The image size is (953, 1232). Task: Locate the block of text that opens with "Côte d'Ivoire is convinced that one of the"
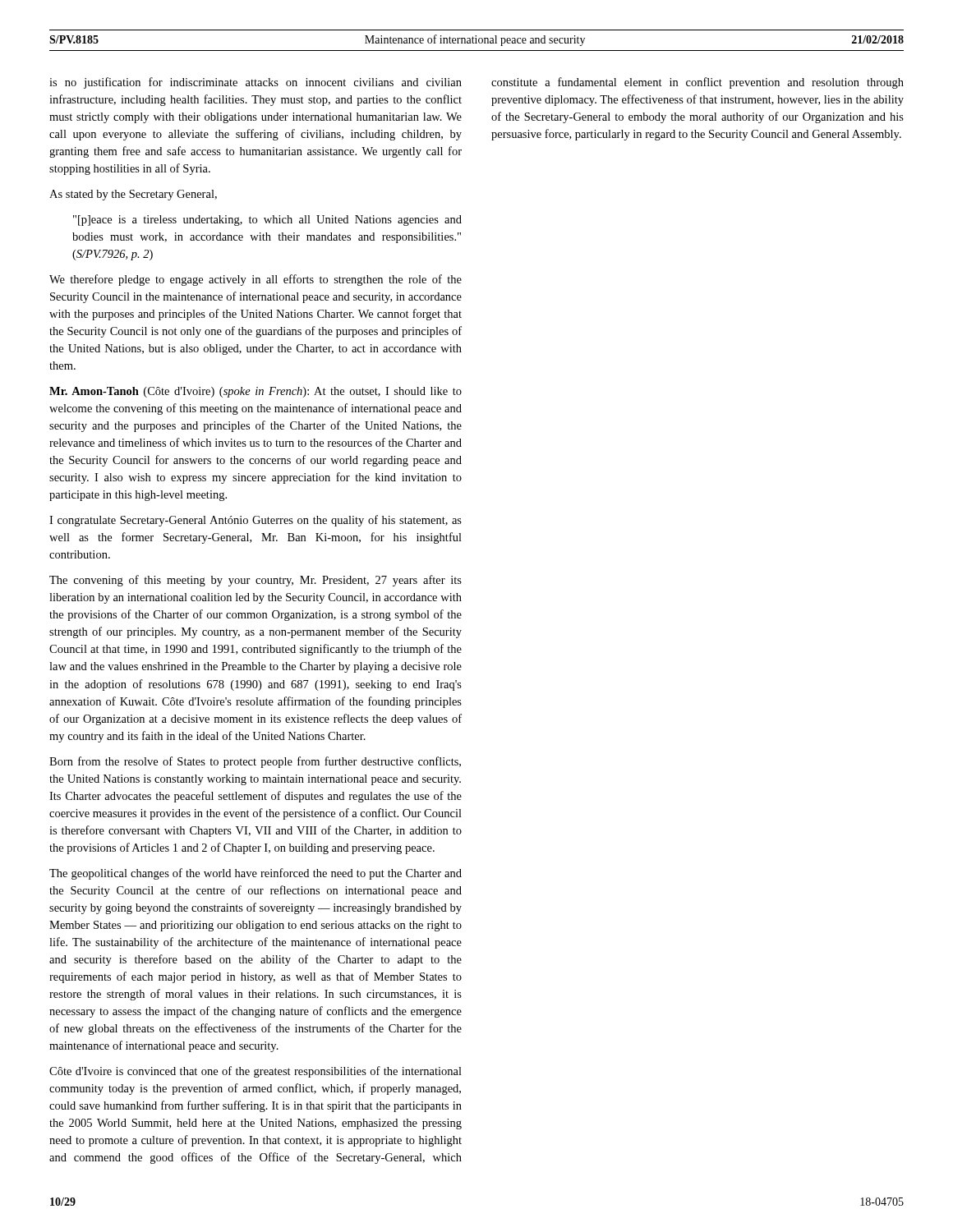click(255, 83)
